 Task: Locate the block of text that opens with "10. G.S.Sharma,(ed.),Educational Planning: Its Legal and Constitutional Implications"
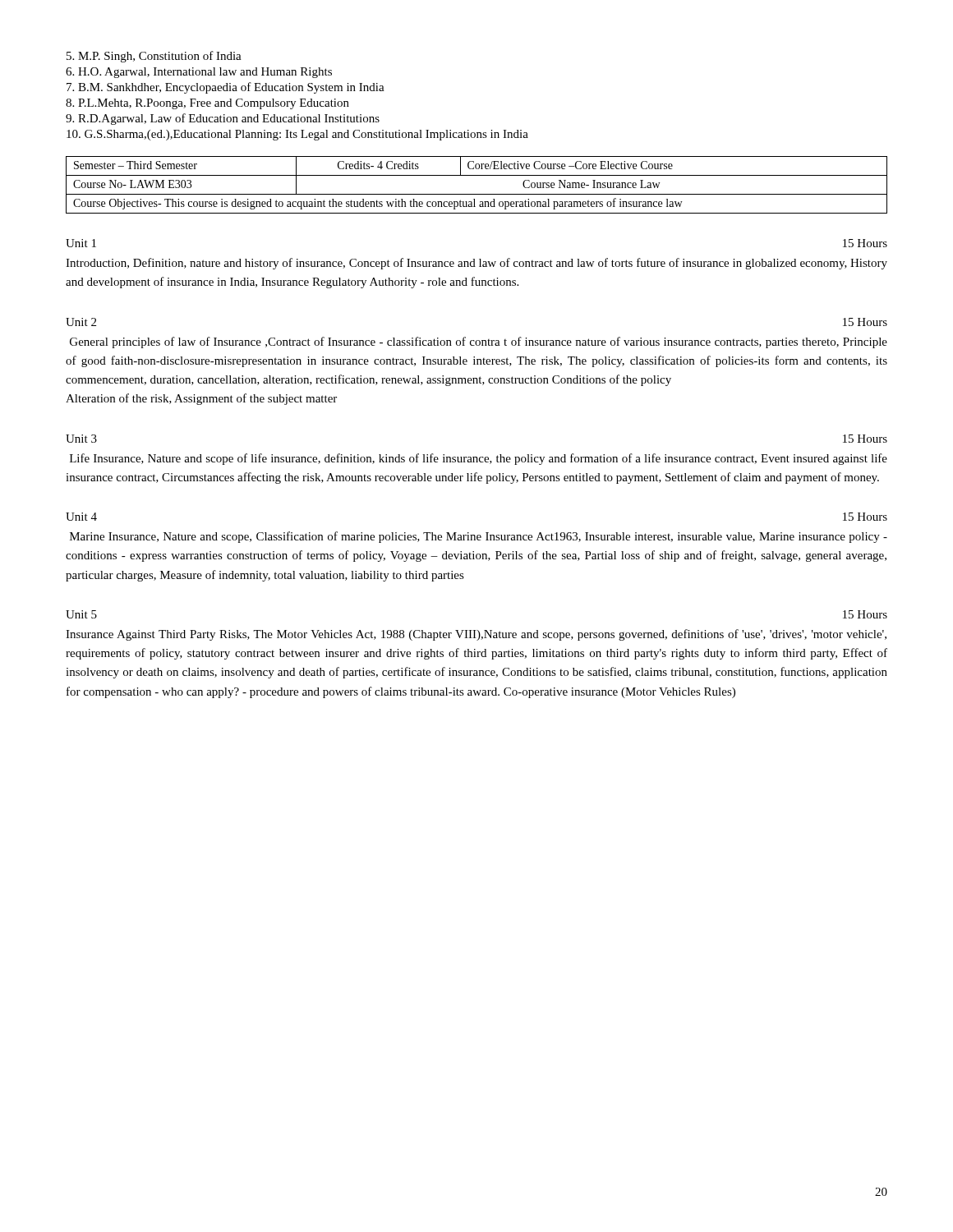(x=297, y=134)
